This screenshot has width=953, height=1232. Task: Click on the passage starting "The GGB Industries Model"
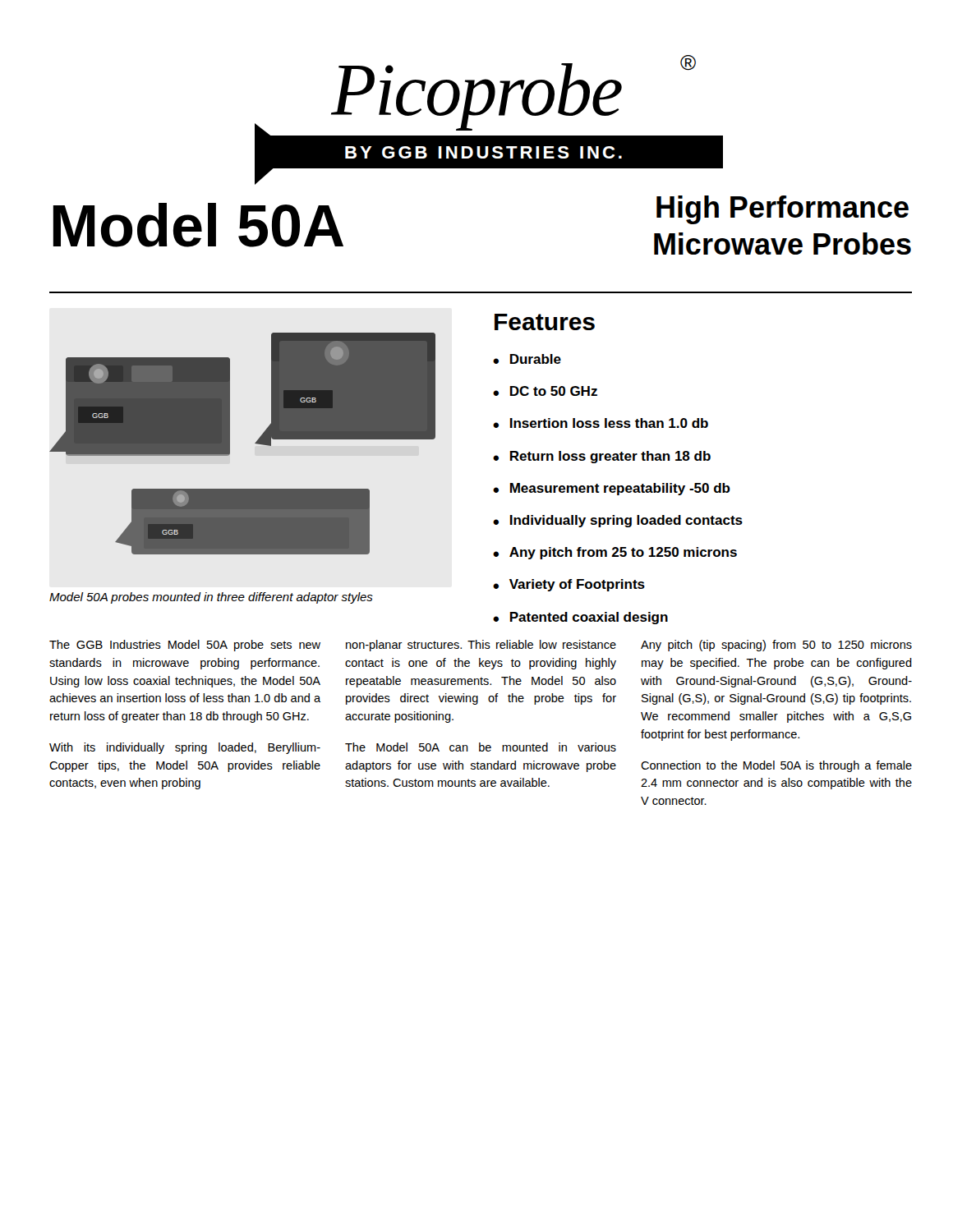pyautogui.click(x=185, y=715)
